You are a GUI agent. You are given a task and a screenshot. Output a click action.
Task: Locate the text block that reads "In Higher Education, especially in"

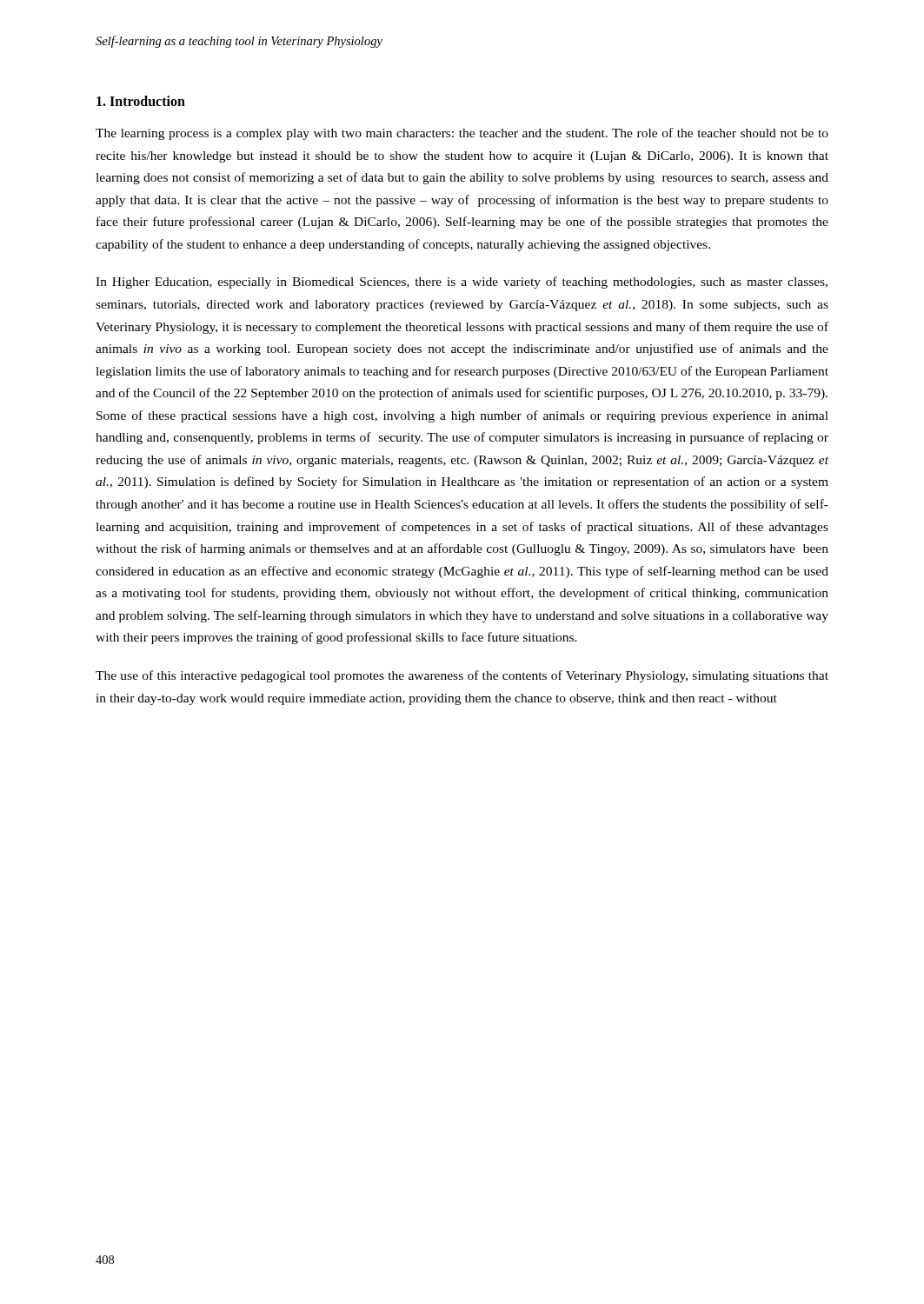(462, 459)
